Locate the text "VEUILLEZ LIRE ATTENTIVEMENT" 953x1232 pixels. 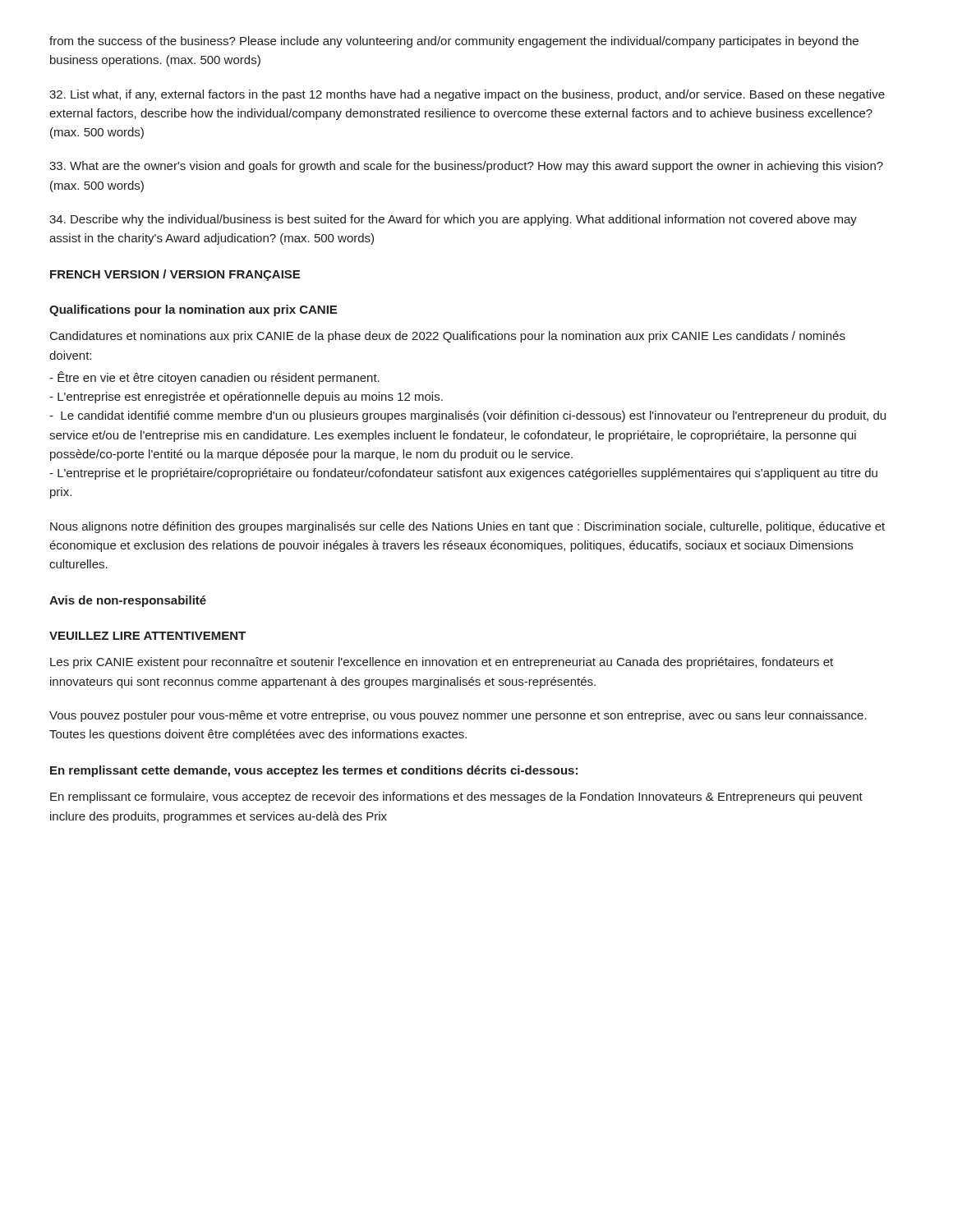[148, 636]
